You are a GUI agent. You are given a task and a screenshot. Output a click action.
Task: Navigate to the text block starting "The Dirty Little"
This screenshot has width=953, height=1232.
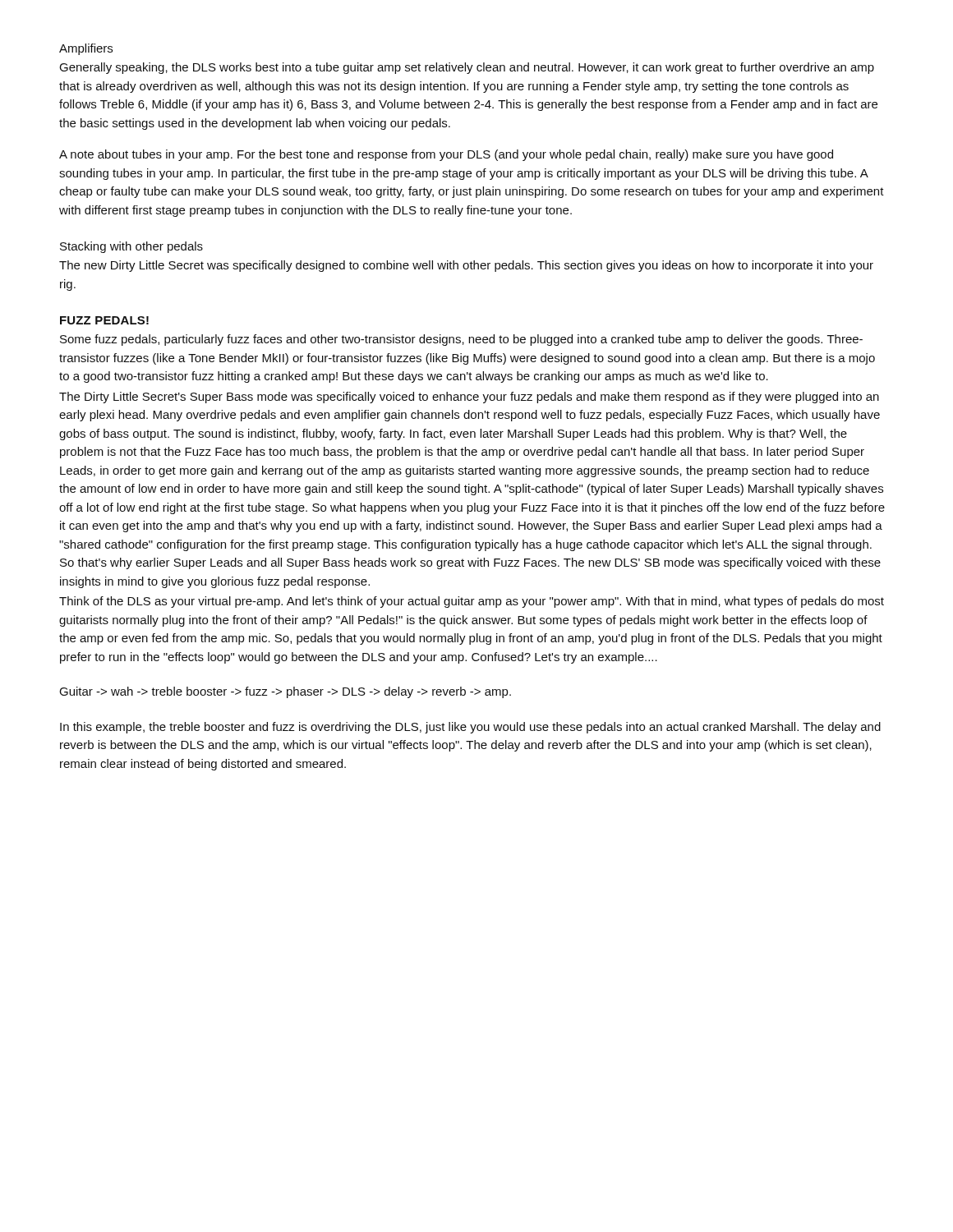click(x=472, y=488)
